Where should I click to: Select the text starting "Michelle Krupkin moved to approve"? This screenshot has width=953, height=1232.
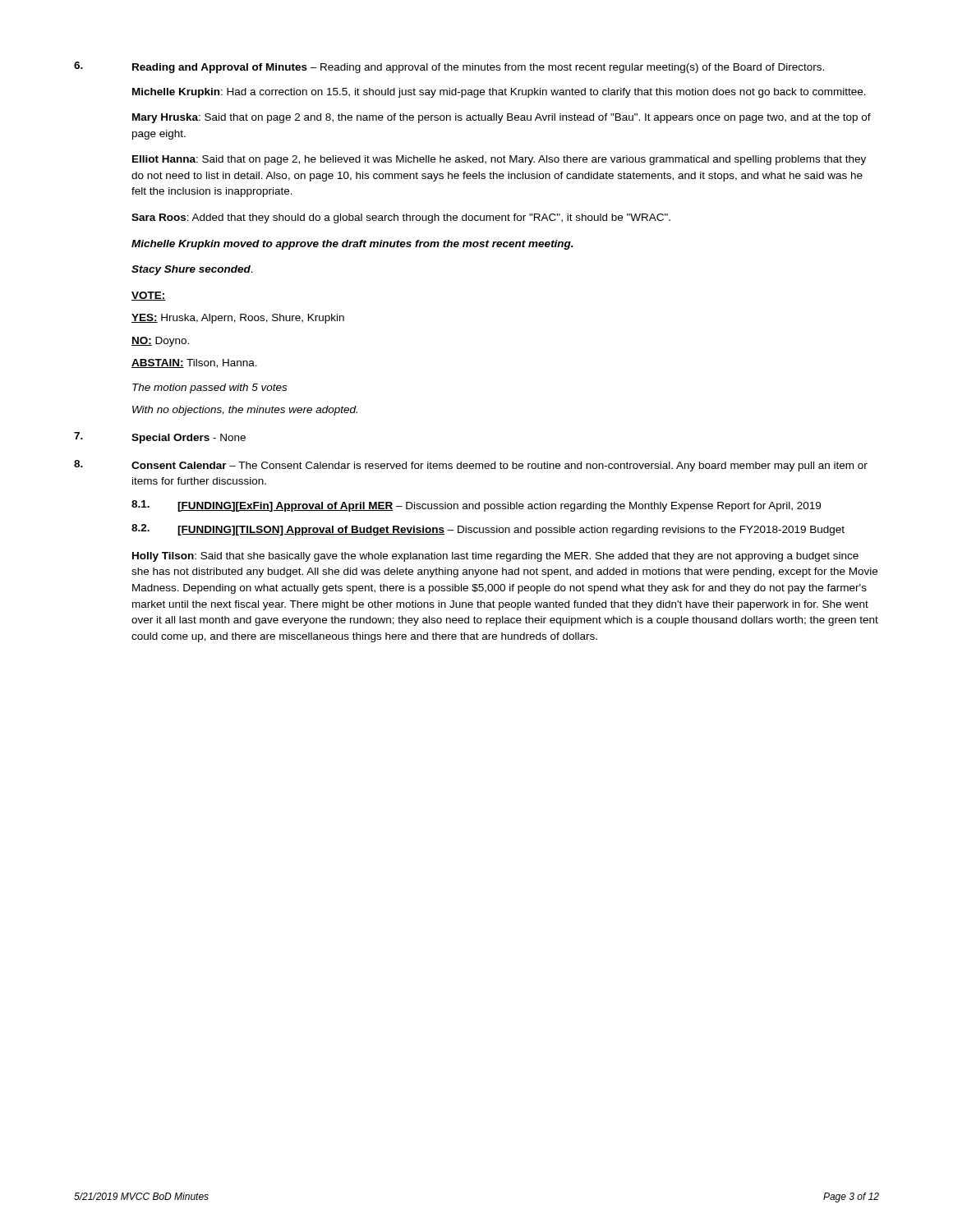click(x=353, y=243)
